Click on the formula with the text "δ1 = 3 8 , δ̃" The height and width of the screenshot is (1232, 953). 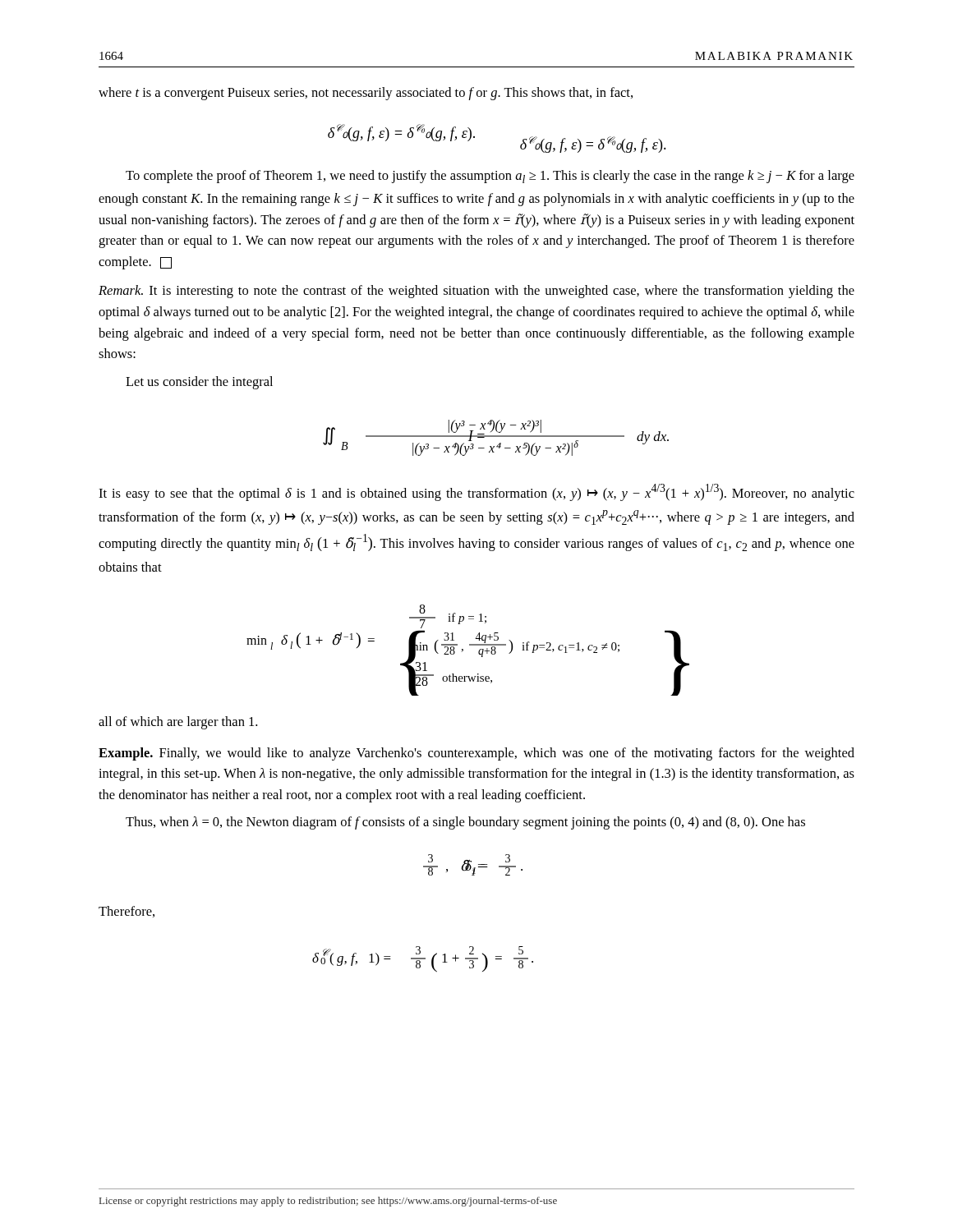pyautogui.click(x=476, y=865)
